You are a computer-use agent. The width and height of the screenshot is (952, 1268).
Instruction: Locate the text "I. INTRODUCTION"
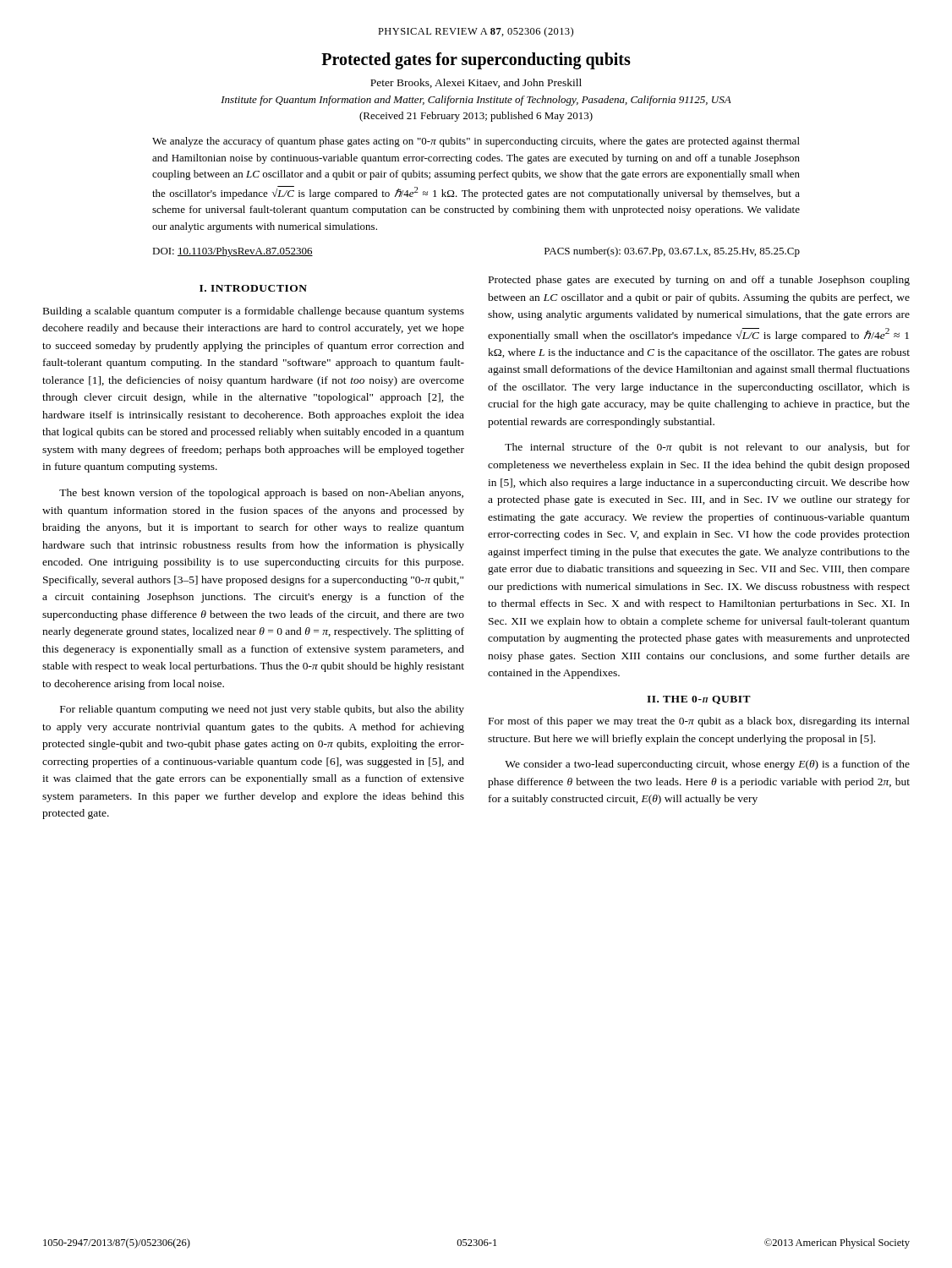coord(253,288)
